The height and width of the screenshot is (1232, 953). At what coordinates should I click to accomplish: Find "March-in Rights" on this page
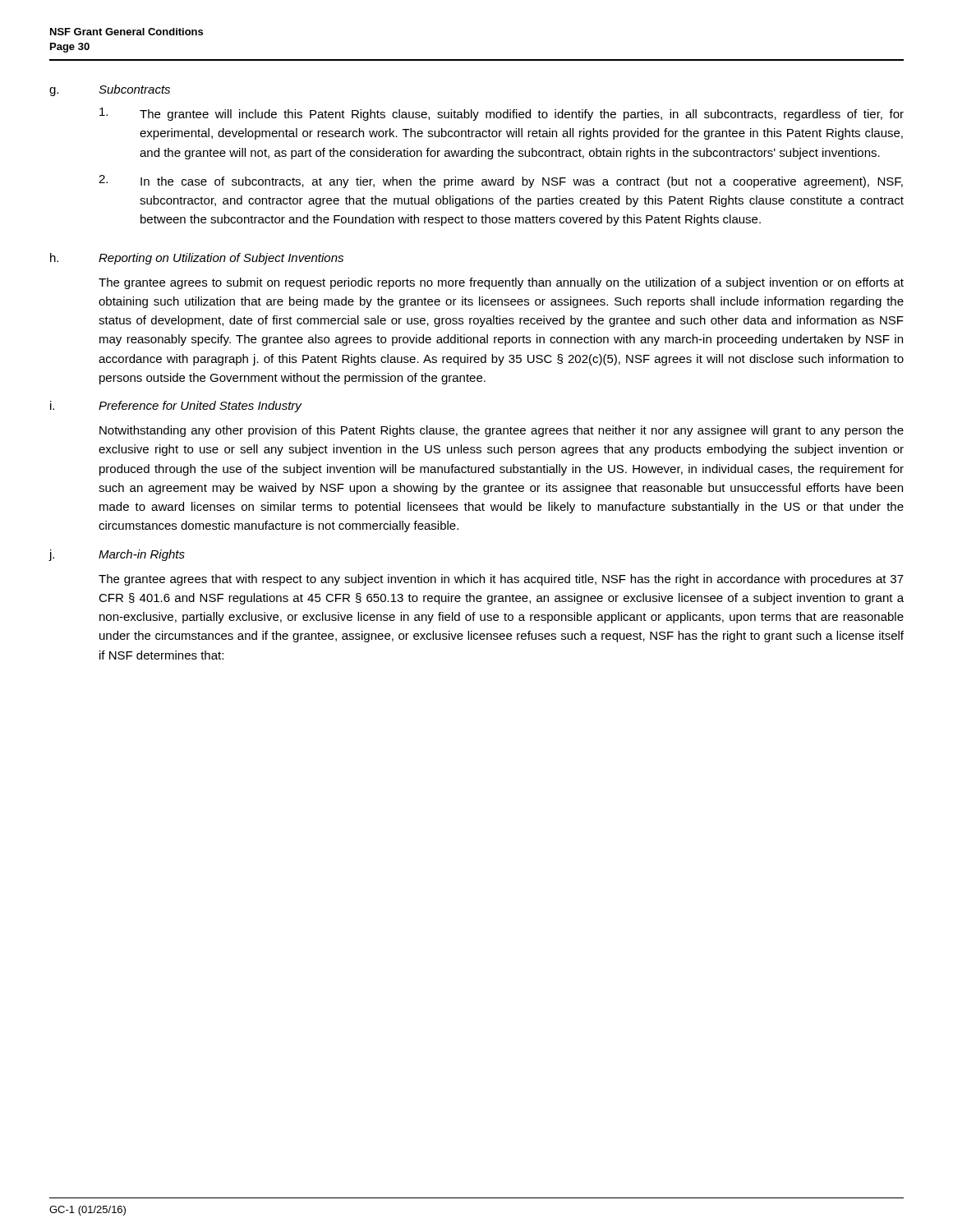[x=142, y=554]
